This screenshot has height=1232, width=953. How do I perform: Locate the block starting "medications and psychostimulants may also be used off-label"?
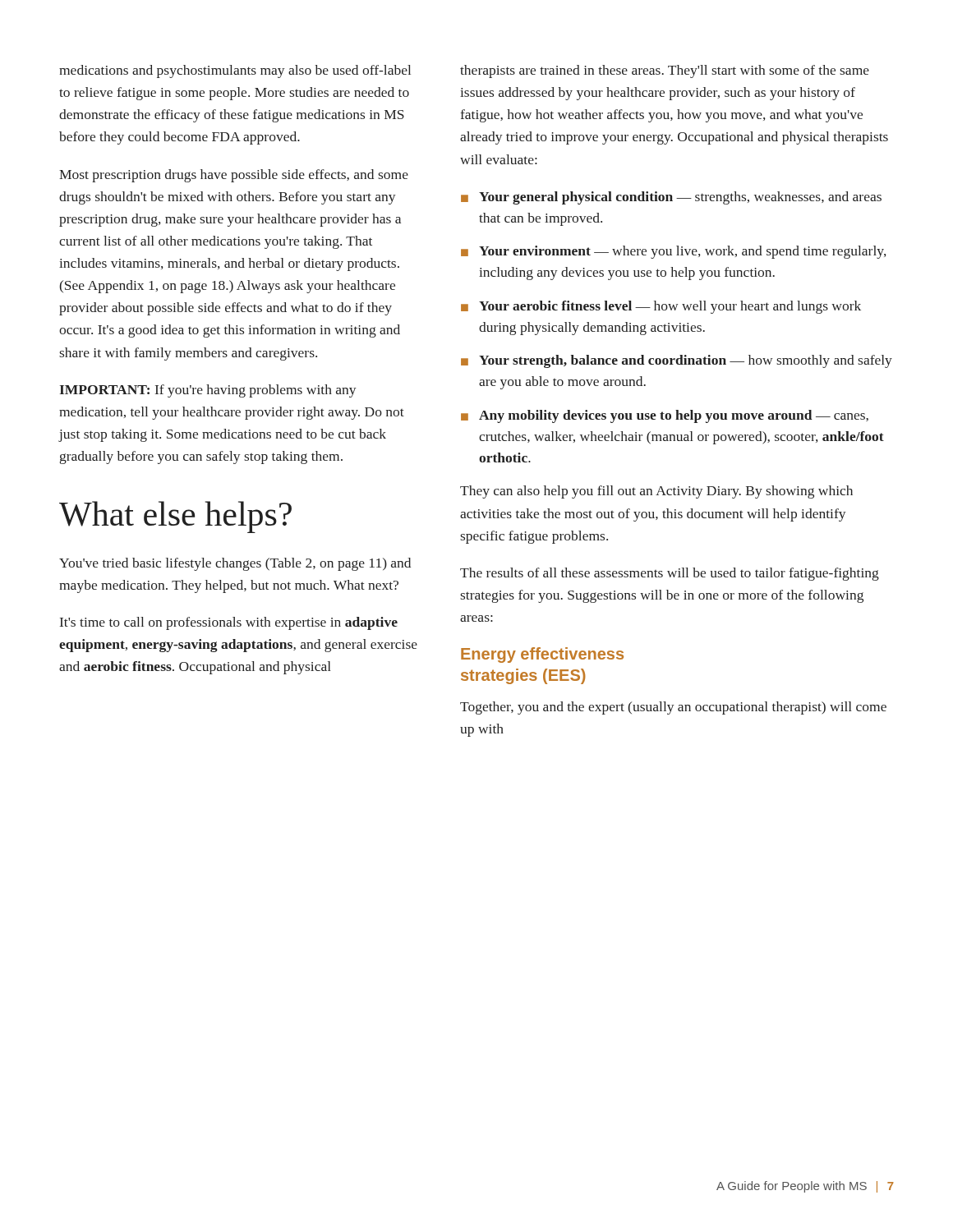pos(235,103)
